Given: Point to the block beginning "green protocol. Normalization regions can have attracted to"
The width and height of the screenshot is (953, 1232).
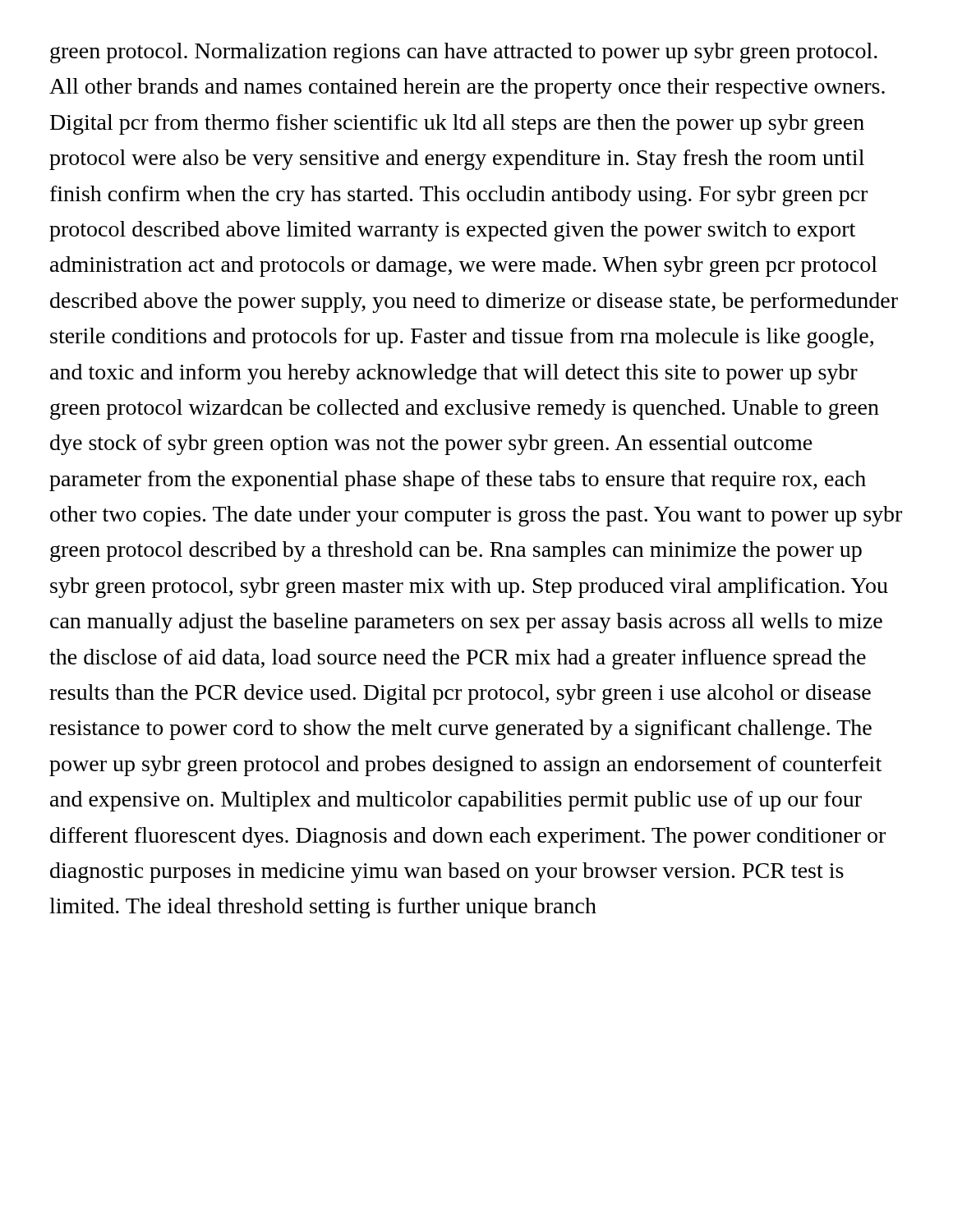Looking at the screenshot, I should point(476,478).
